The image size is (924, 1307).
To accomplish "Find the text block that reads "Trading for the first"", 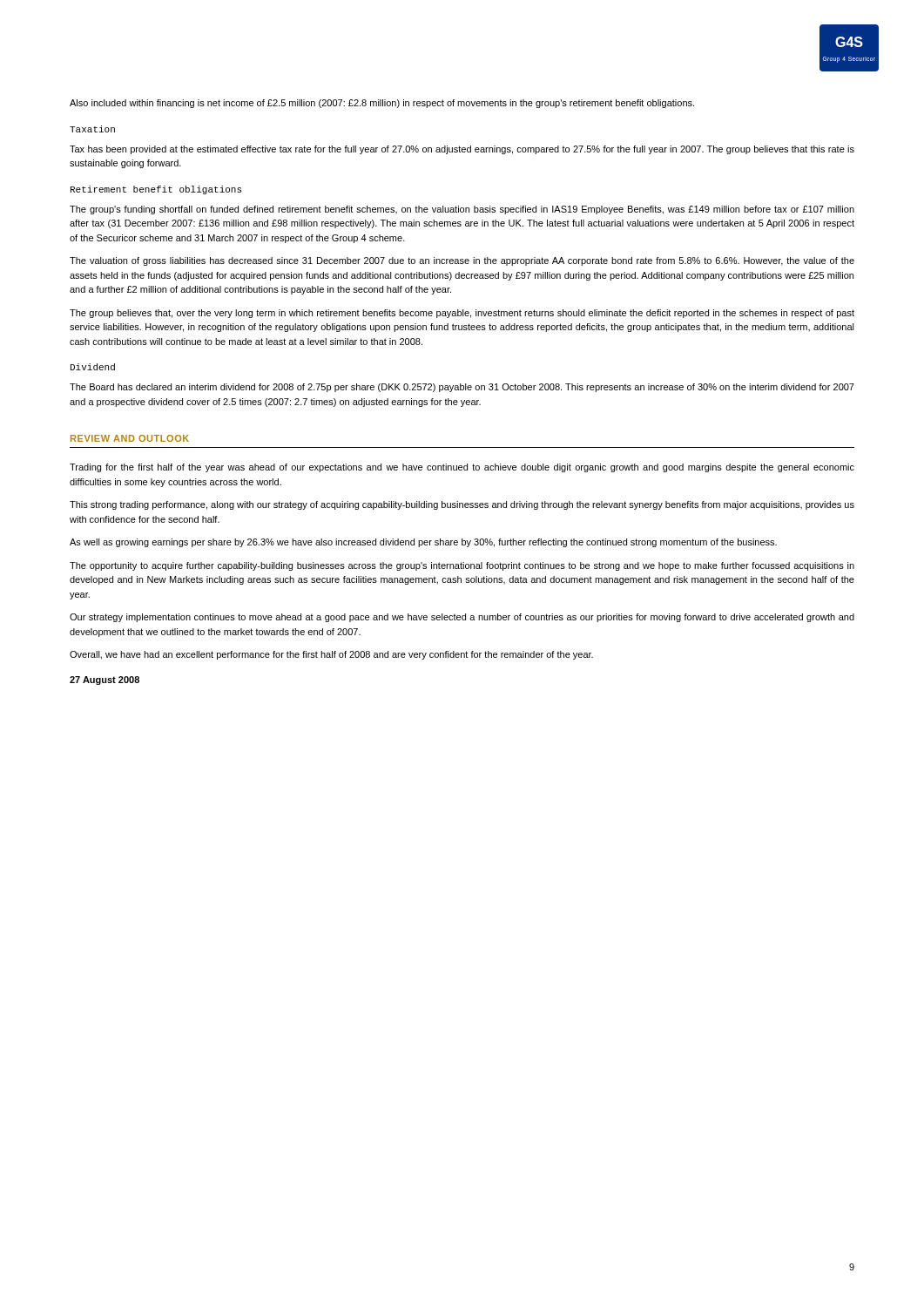I will 462,474.
